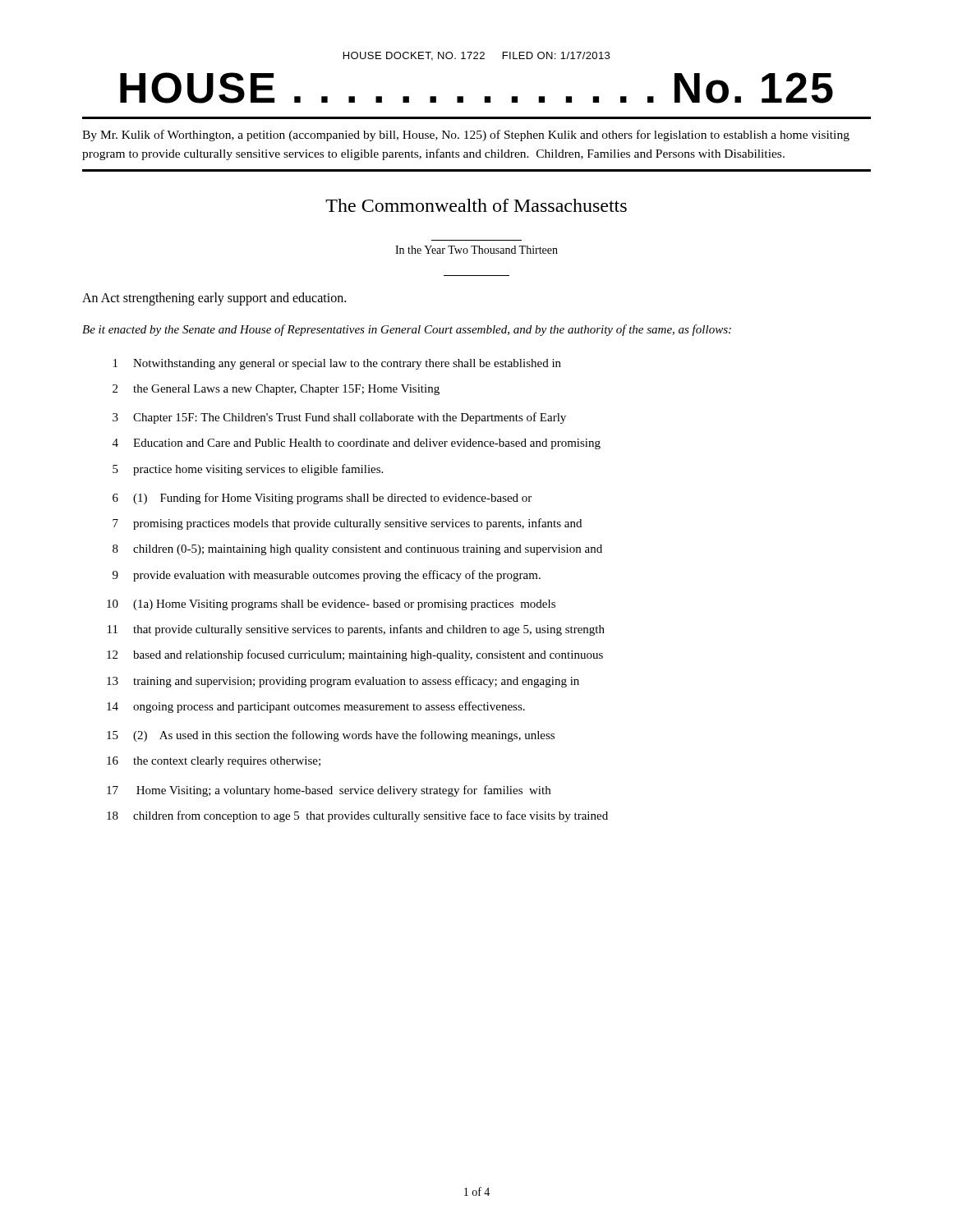Where is the passage that starts "Be it enacted by the Senate and"?
953x1232 pixels.
pos(407,329)
